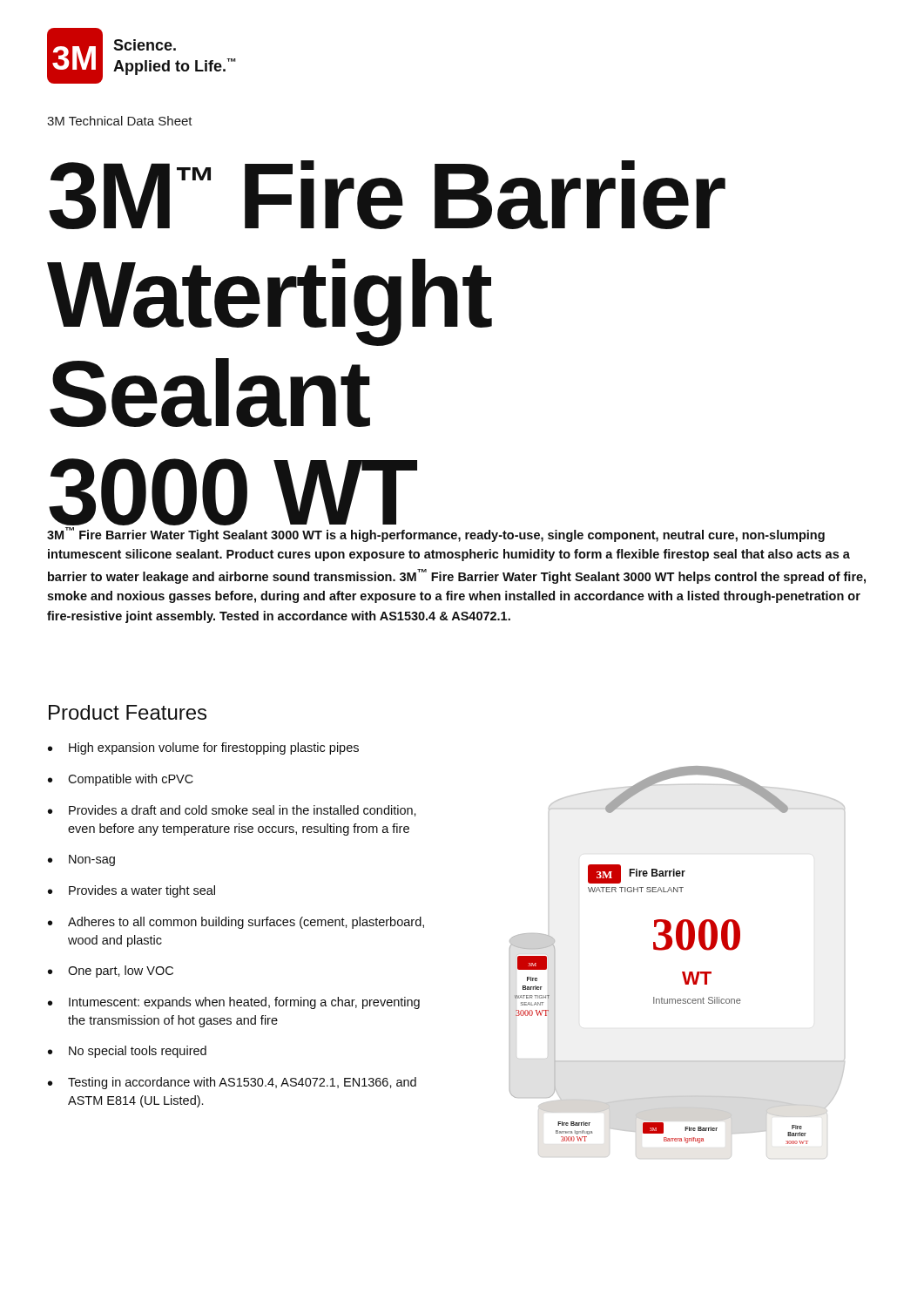The width and height of the screenshot is (924, 1307).
Task: Navigate to the element starting "• Intumescent: expands when heated, forming"
Action: point(243,1012)
